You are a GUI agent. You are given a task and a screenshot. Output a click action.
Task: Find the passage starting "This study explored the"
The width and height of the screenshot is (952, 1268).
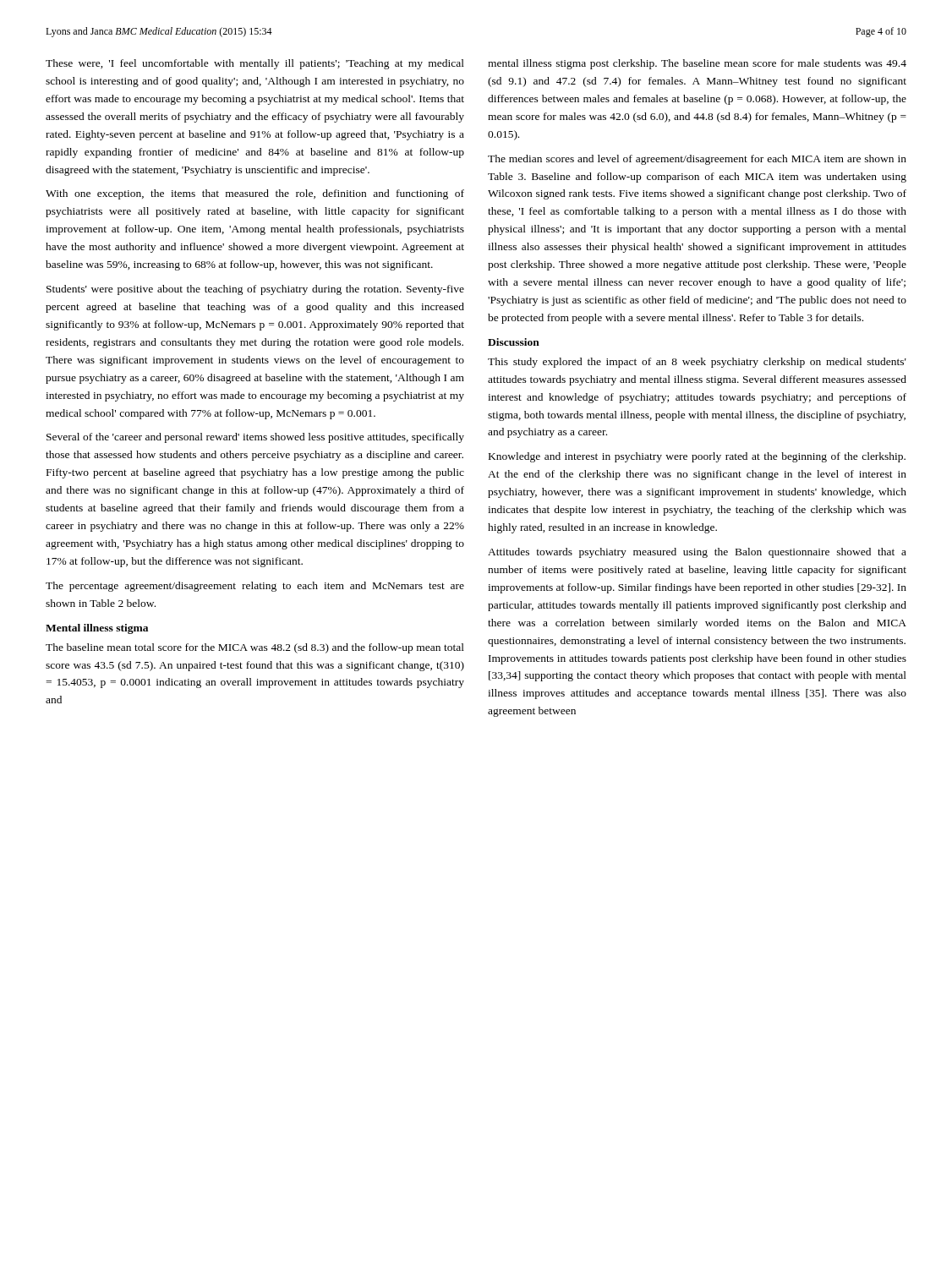coord(697,397)
